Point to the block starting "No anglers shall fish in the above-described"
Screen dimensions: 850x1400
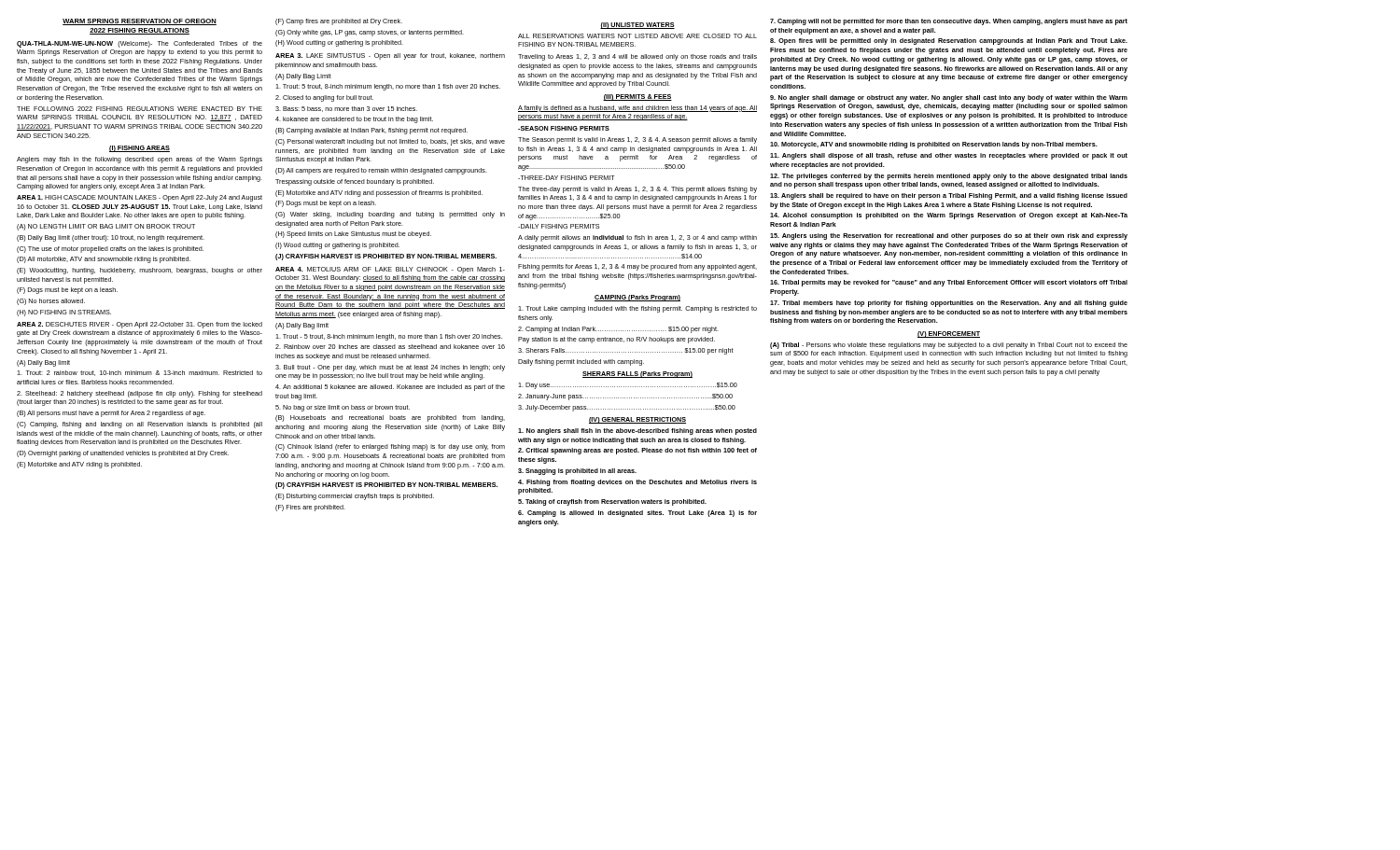(637, 476)
